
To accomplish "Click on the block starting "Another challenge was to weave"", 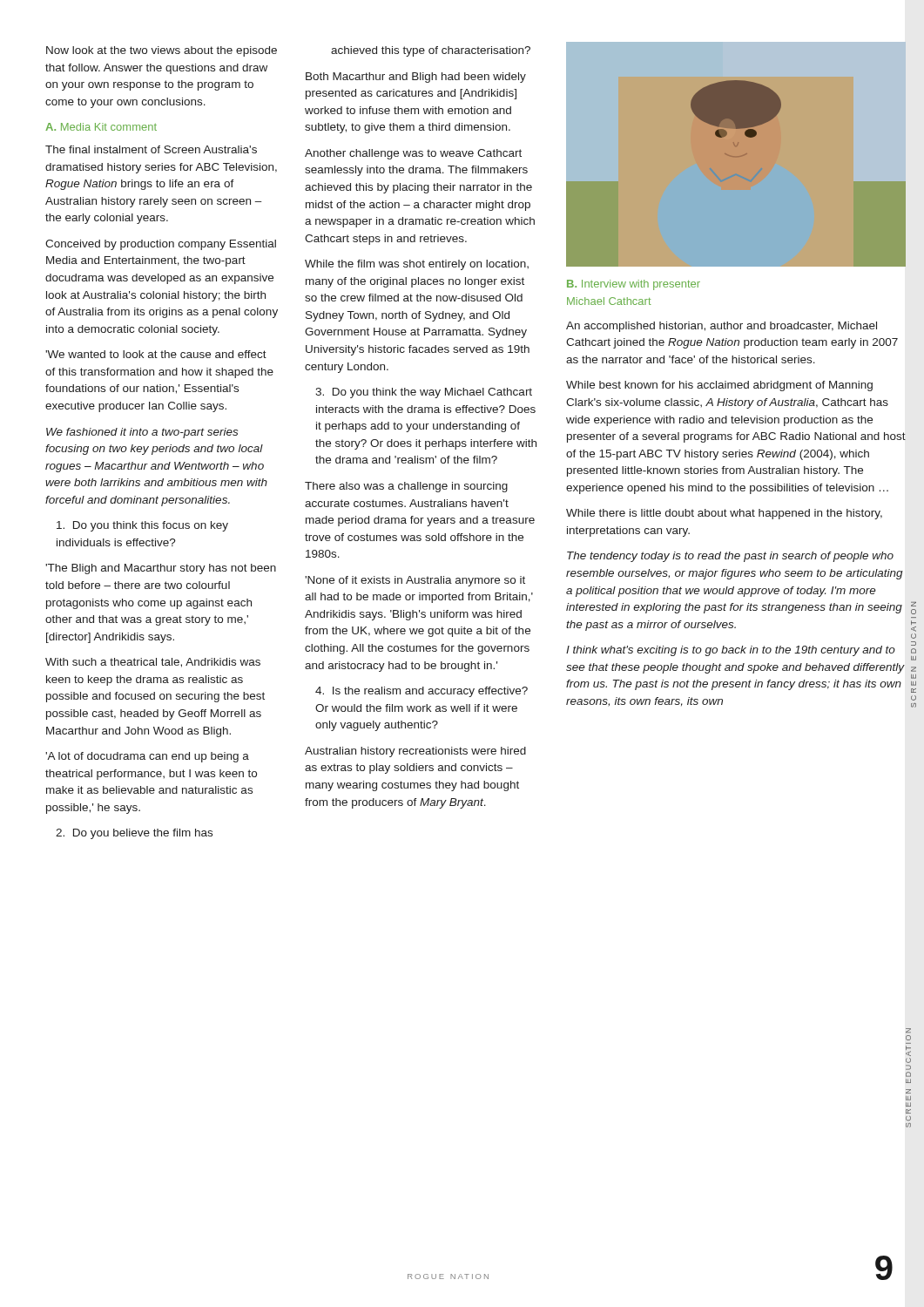I will point(422,196).
